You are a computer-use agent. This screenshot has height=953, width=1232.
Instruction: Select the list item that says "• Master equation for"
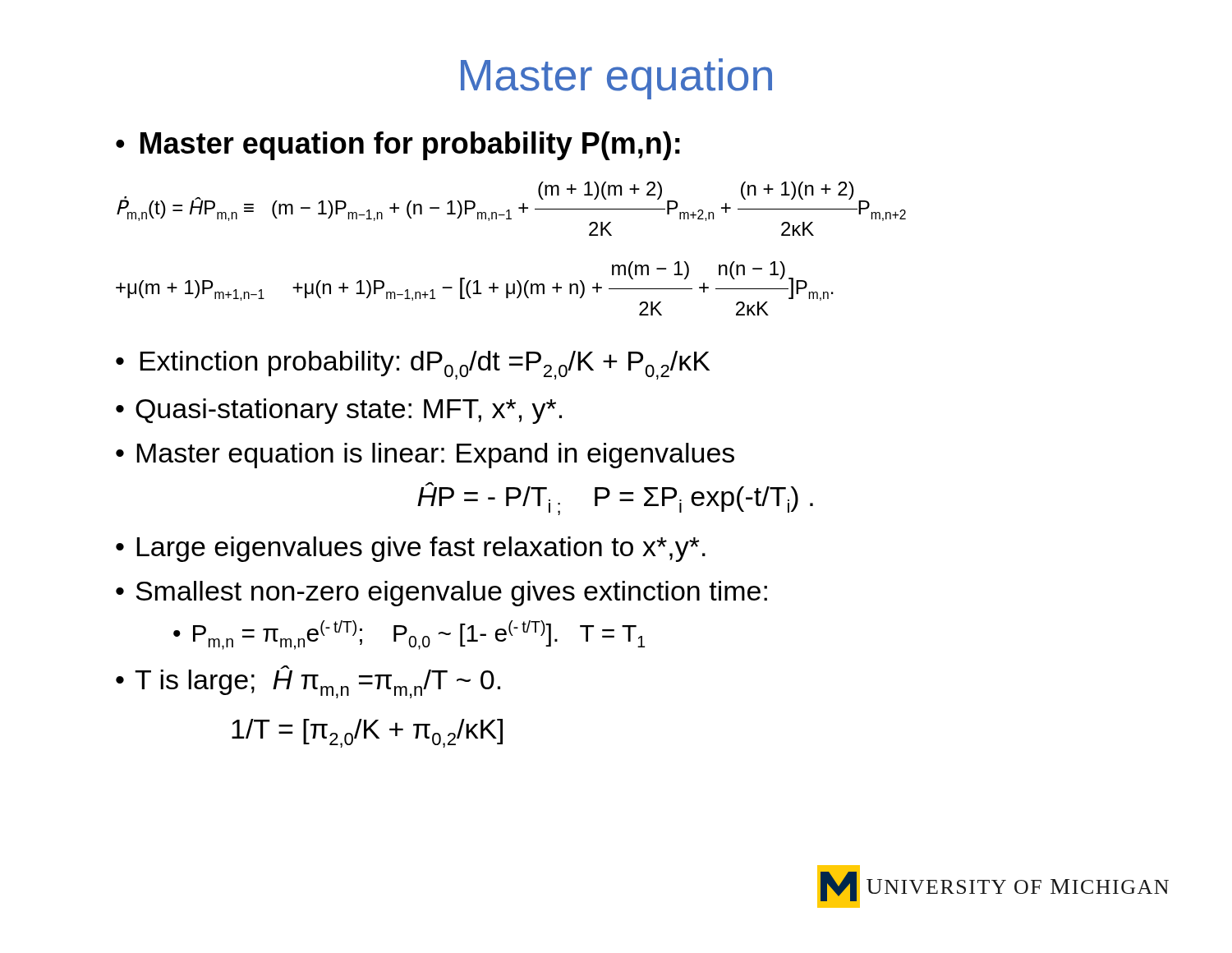coord(399,144)
